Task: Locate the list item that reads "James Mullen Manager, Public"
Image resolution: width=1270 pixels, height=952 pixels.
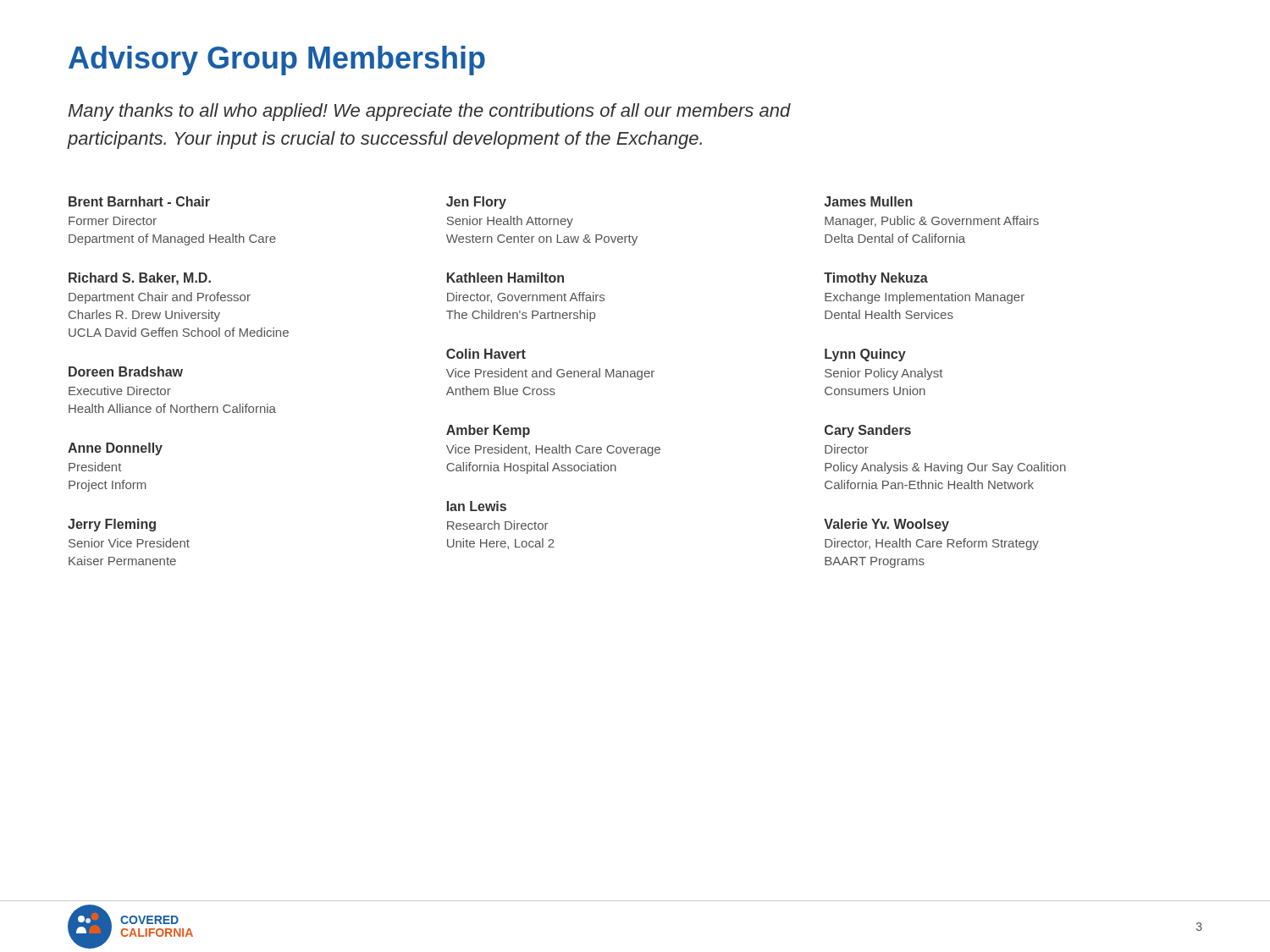Action: click(1013, 221)
